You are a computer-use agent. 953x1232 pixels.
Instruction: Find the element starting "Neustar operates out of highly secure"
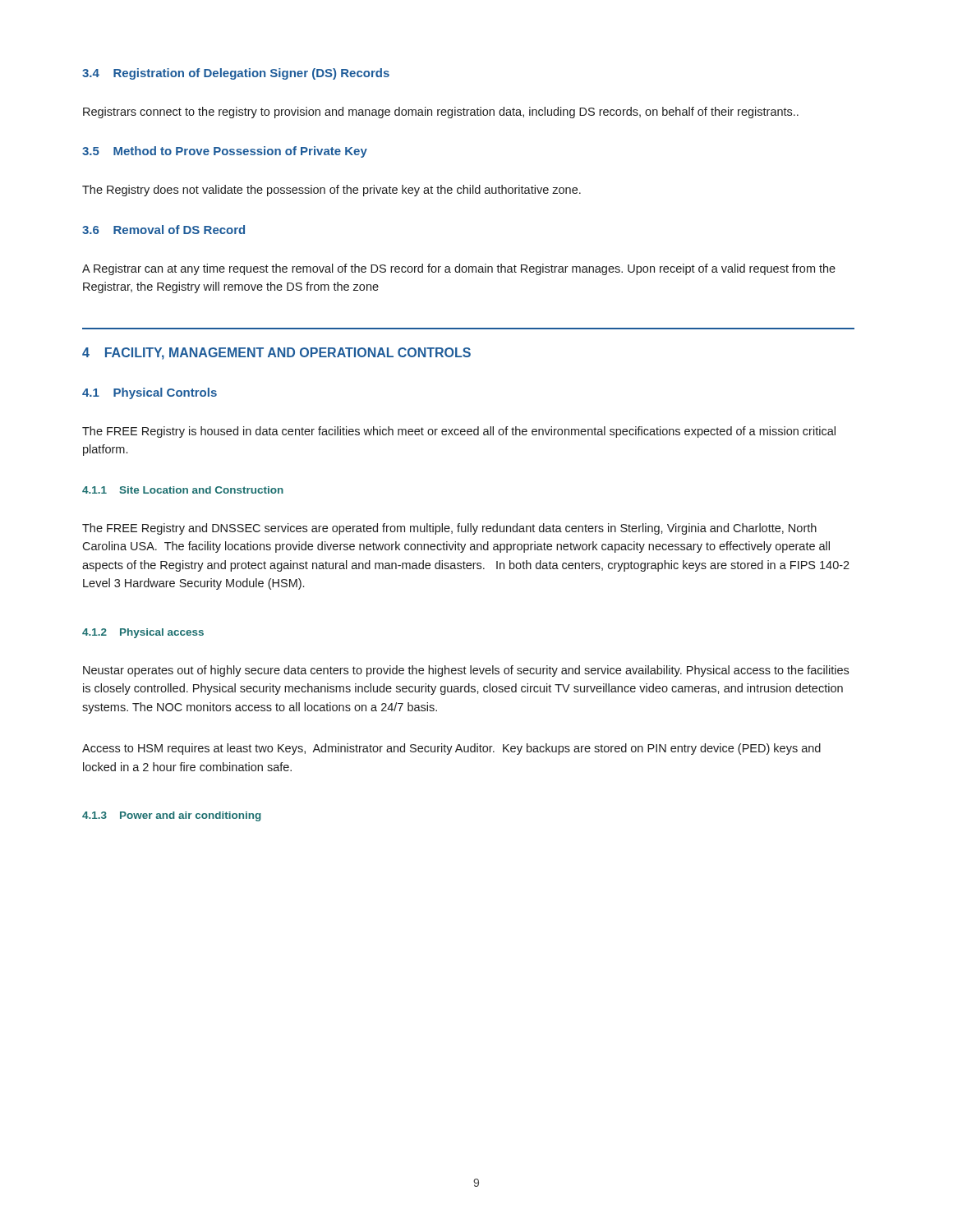tap(466, 688)
